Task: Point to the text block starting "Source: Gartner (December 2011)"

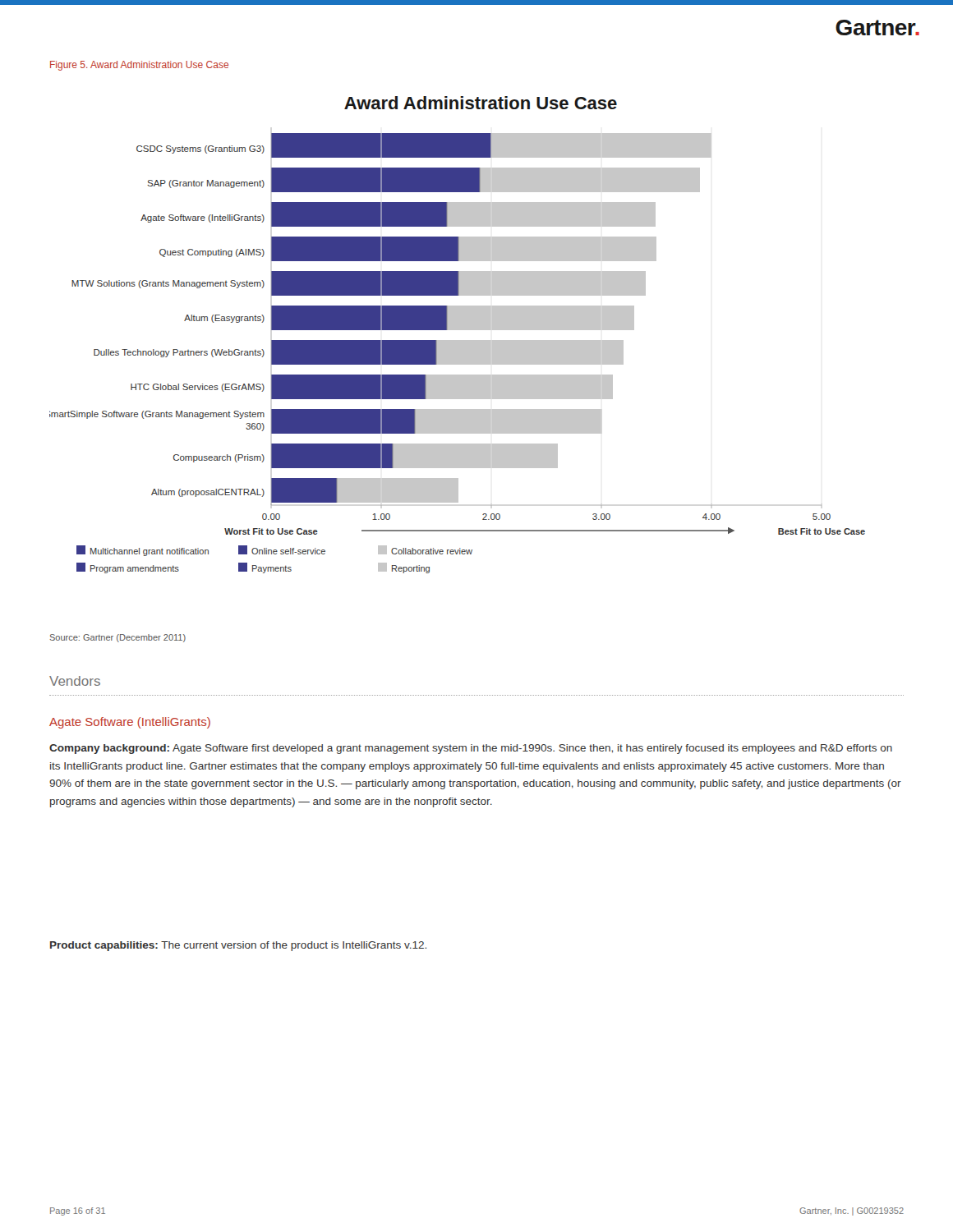Action: click(118, 637)
